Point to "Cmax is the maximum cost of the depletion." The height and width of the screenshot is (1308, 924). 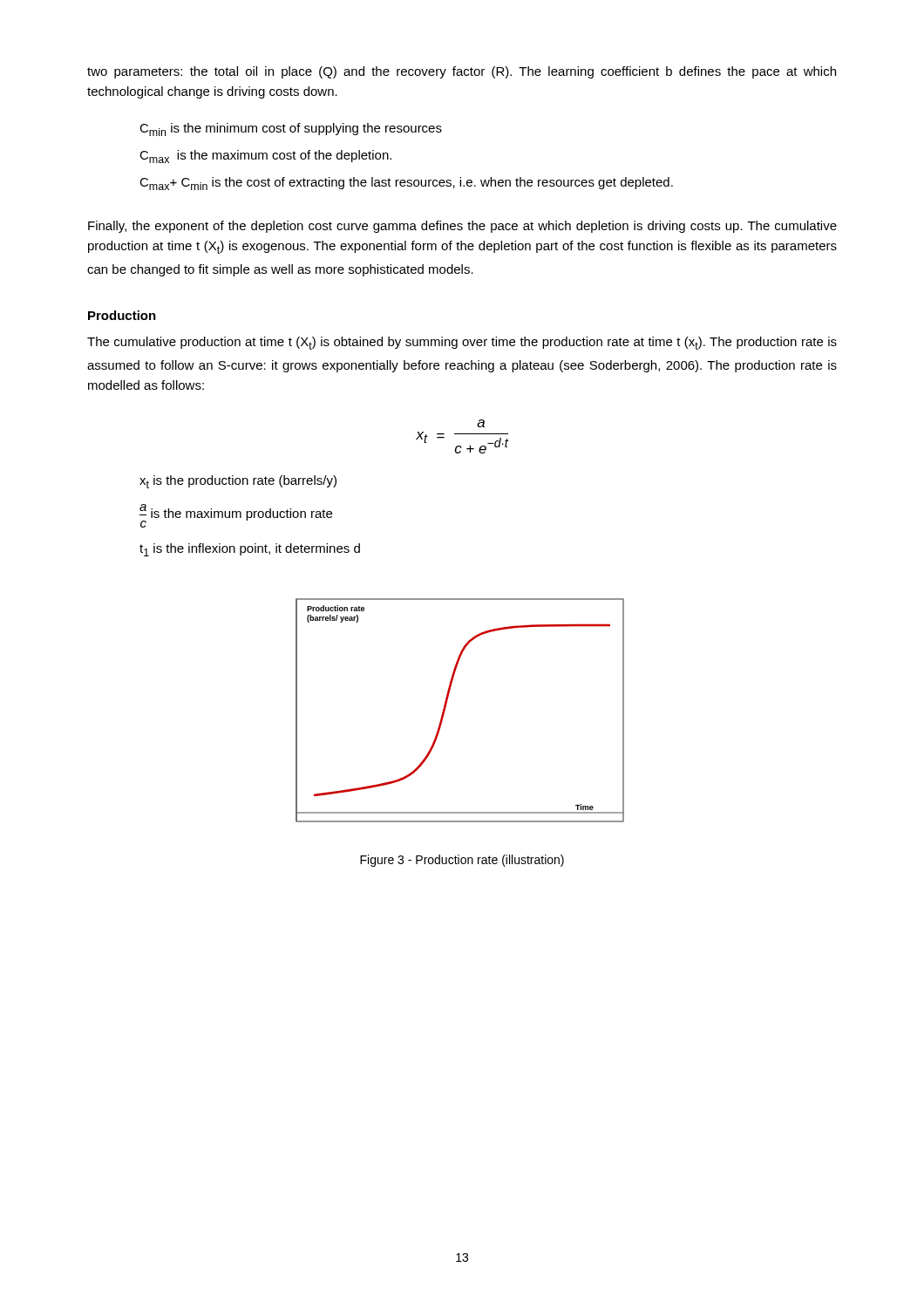click(x=266, y=156)
